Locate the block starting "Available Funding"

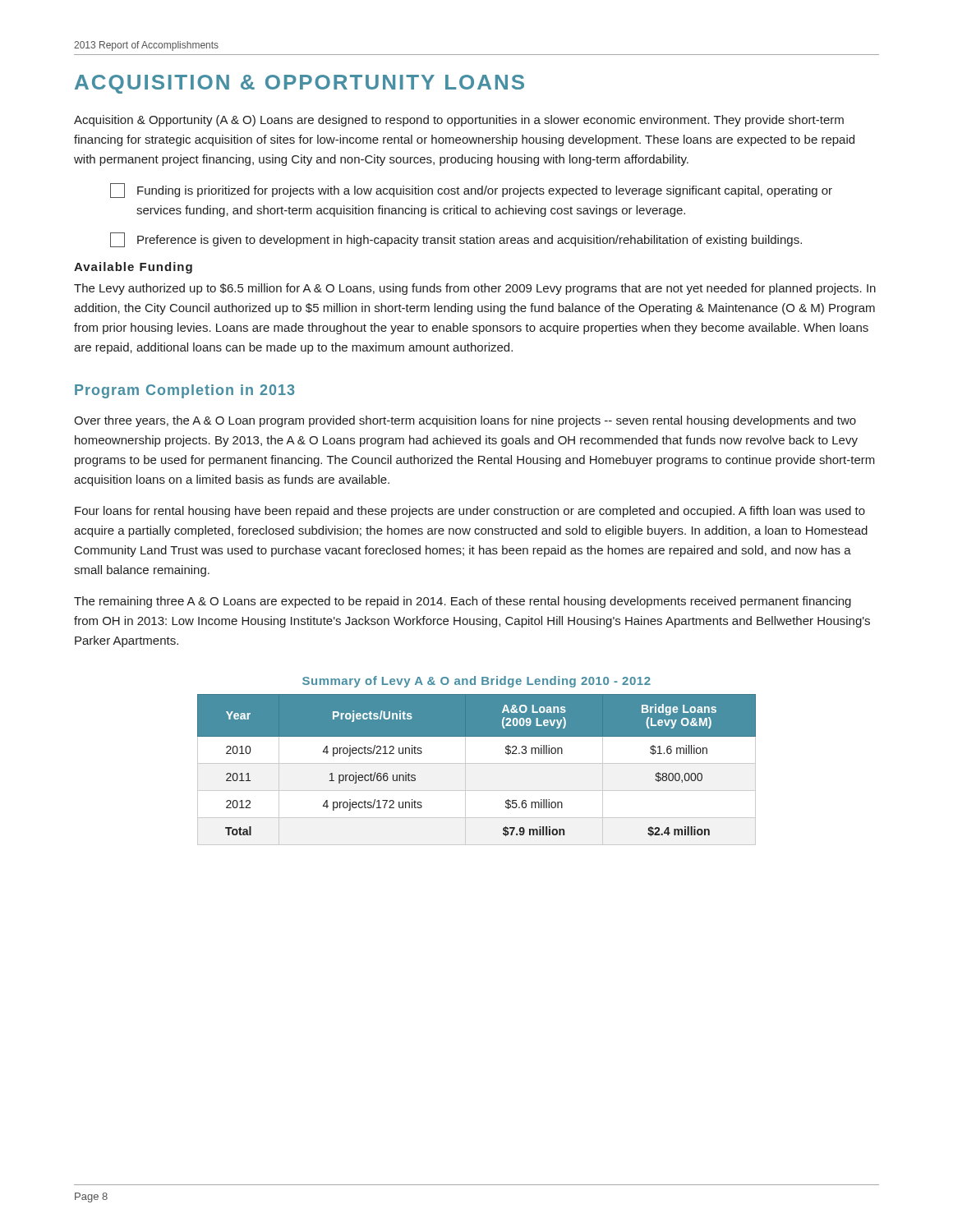[134, 267]
